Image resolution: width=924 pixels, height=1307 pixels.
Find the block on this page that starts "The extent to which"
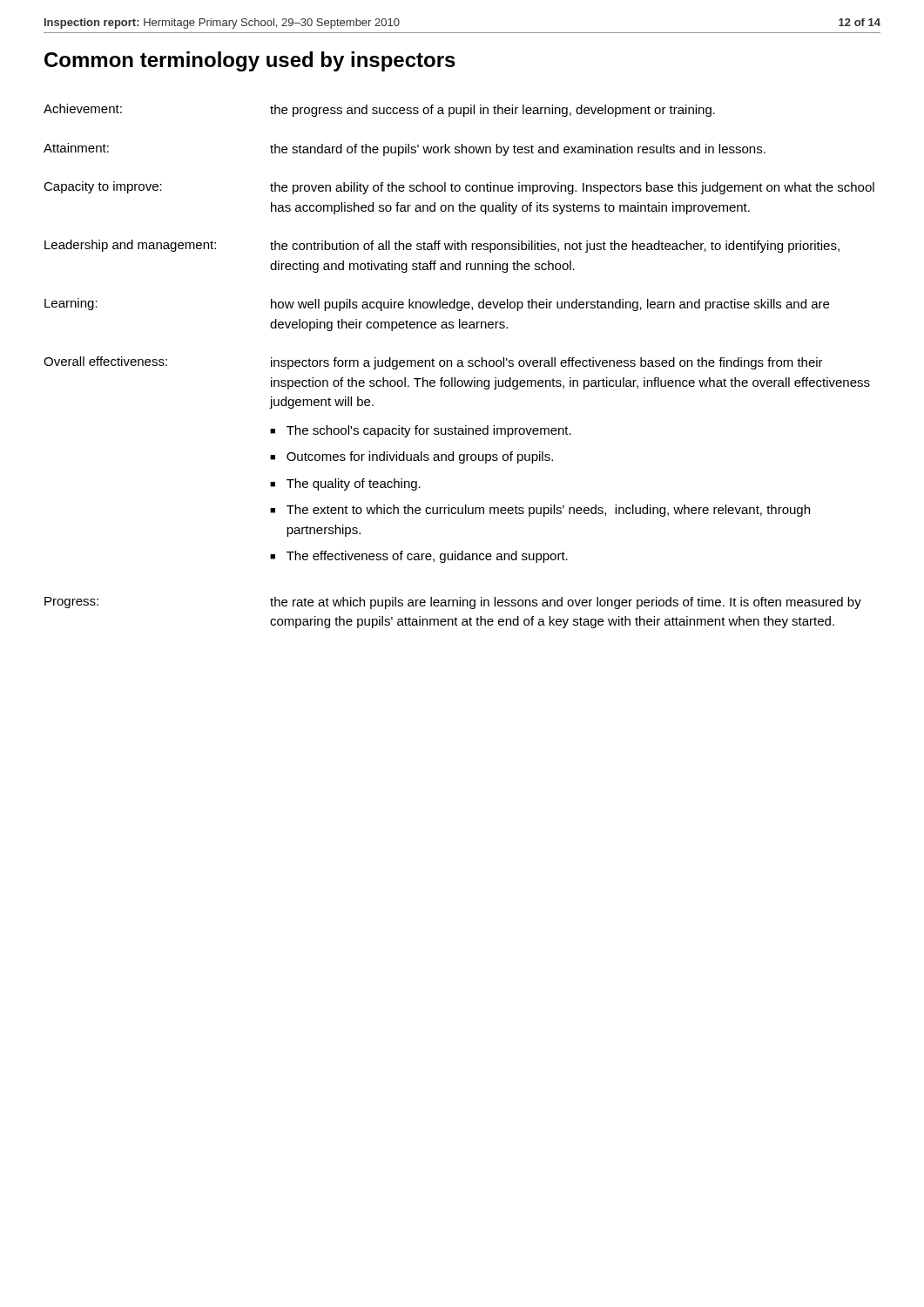pyautogui.click(x=549, y=519)
